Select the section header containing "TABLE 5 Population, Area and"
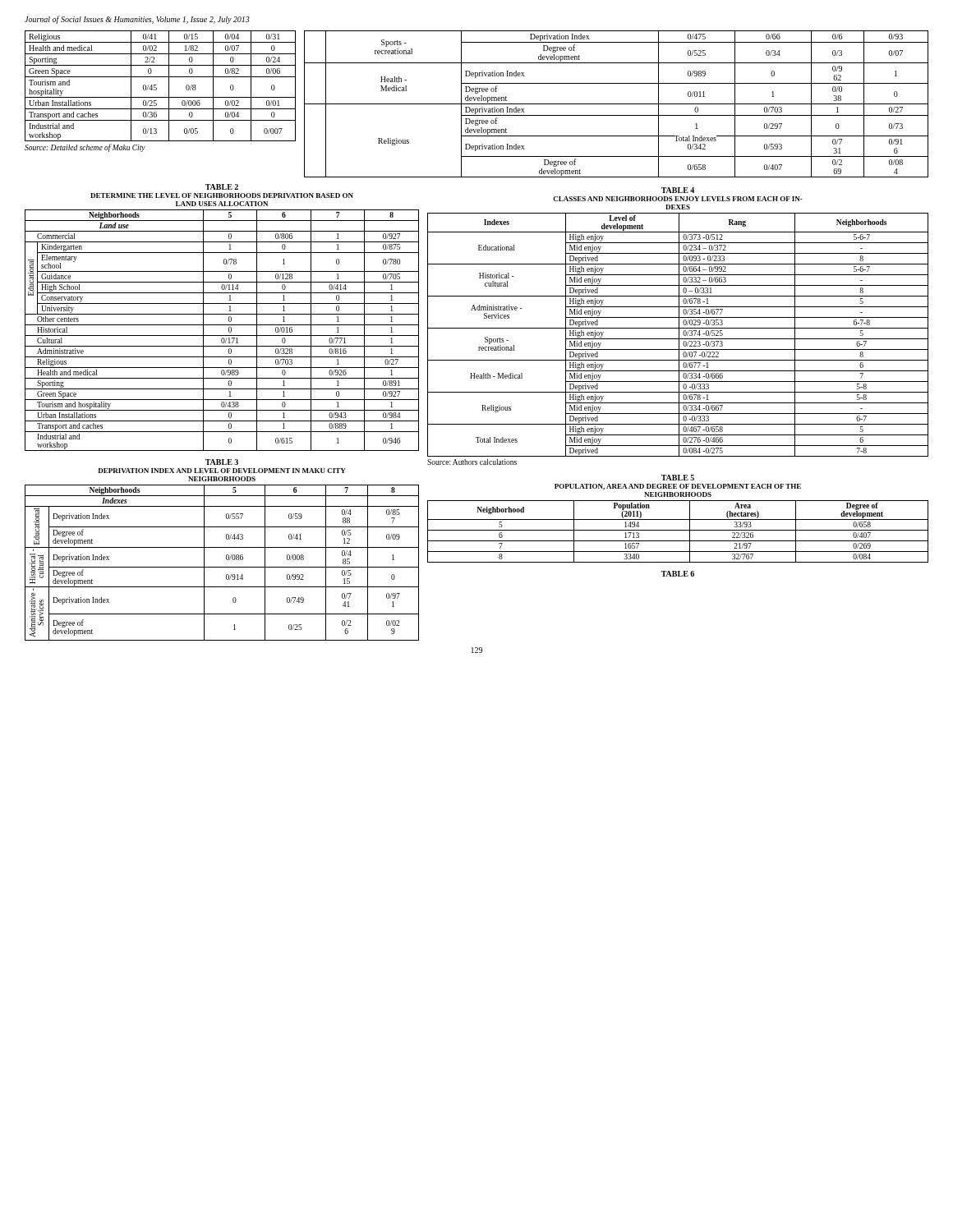953x1232 pixels. (678, 486)
